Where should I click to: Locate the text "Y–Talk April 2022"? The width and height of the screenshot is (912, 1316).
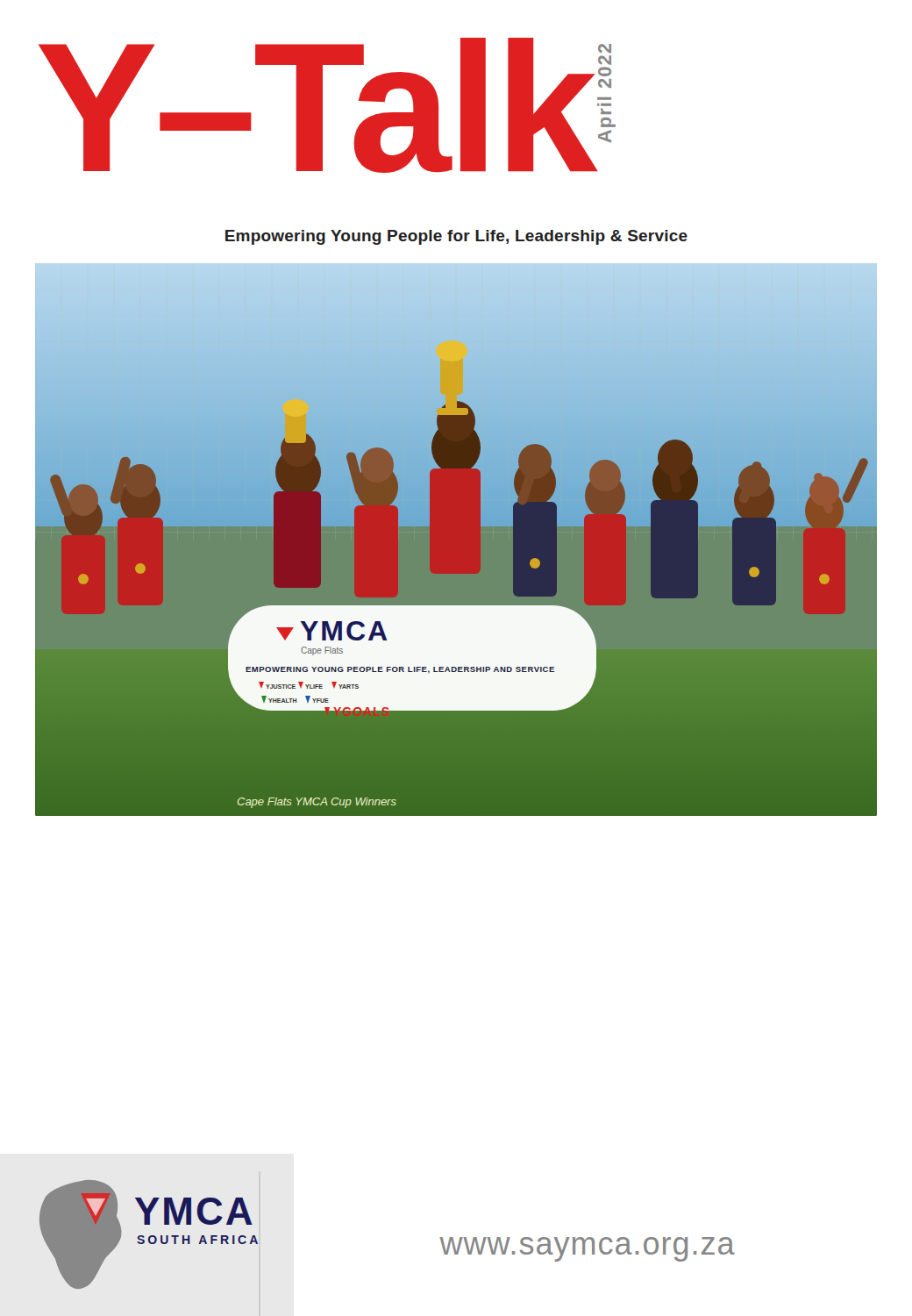point(326,108)
